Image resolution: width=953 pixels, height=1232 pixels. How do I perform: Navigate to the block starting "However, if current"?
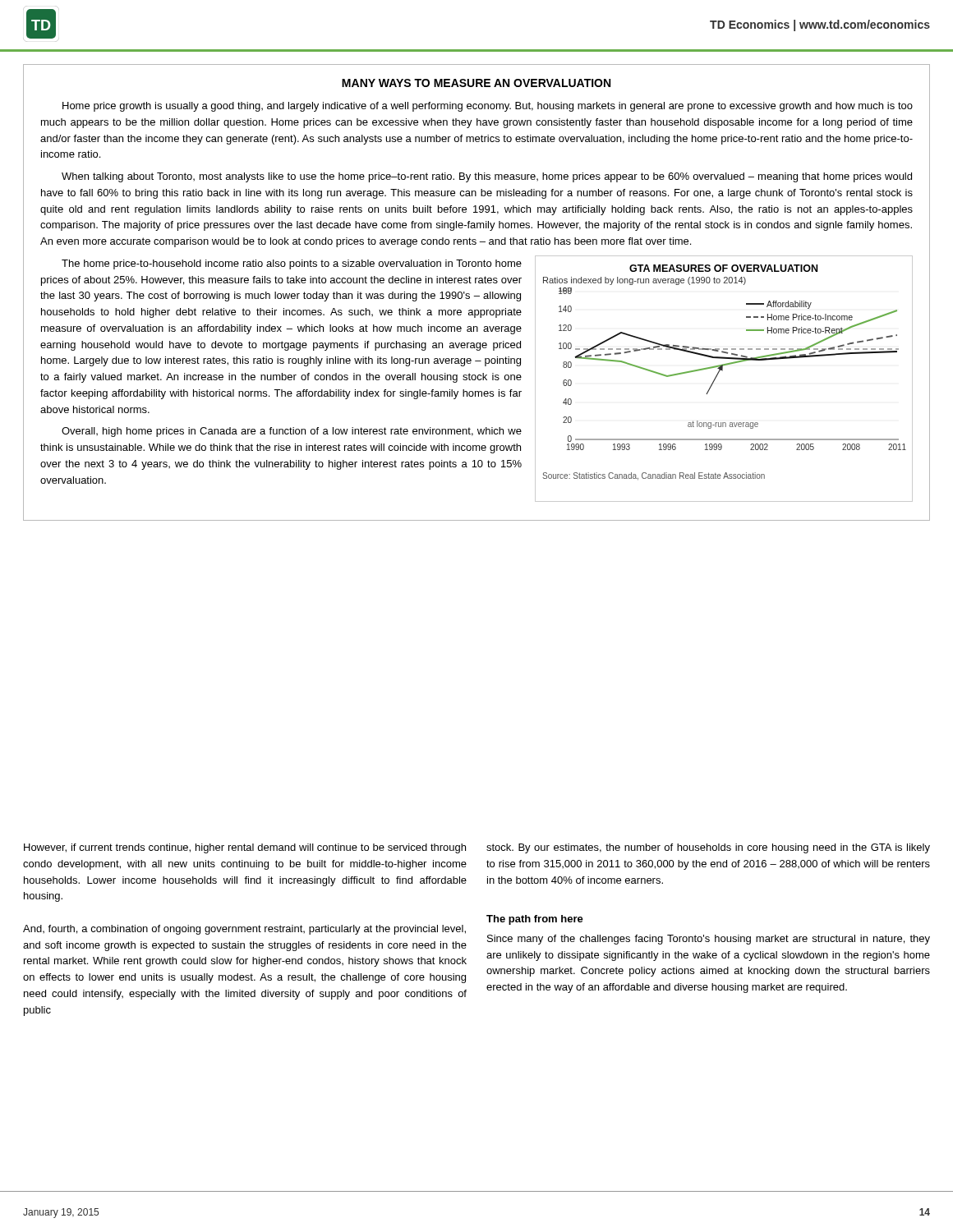pos(245,872)
